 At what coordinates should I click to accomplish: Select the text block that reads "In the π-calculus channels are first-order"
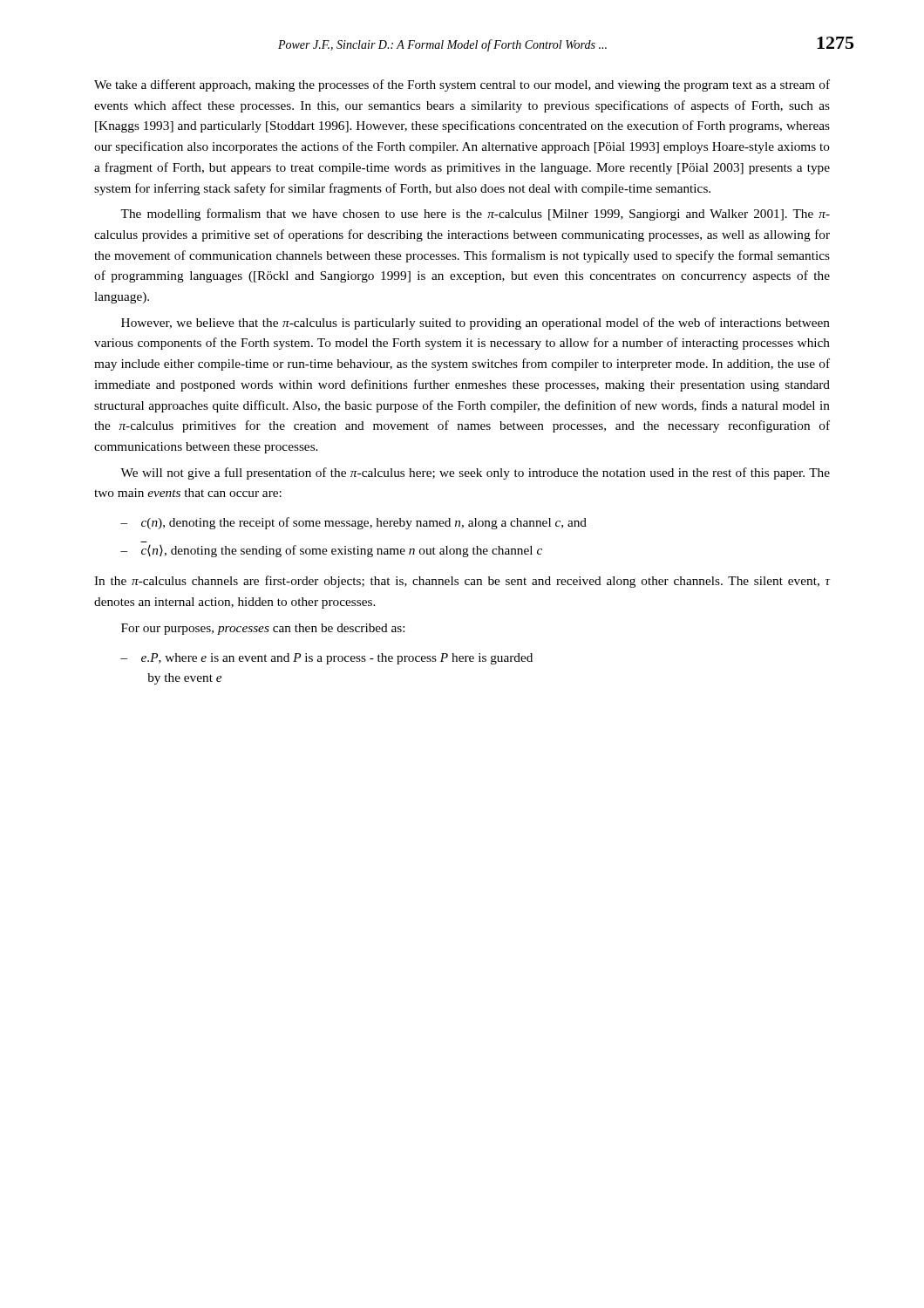tap(462, 591)
